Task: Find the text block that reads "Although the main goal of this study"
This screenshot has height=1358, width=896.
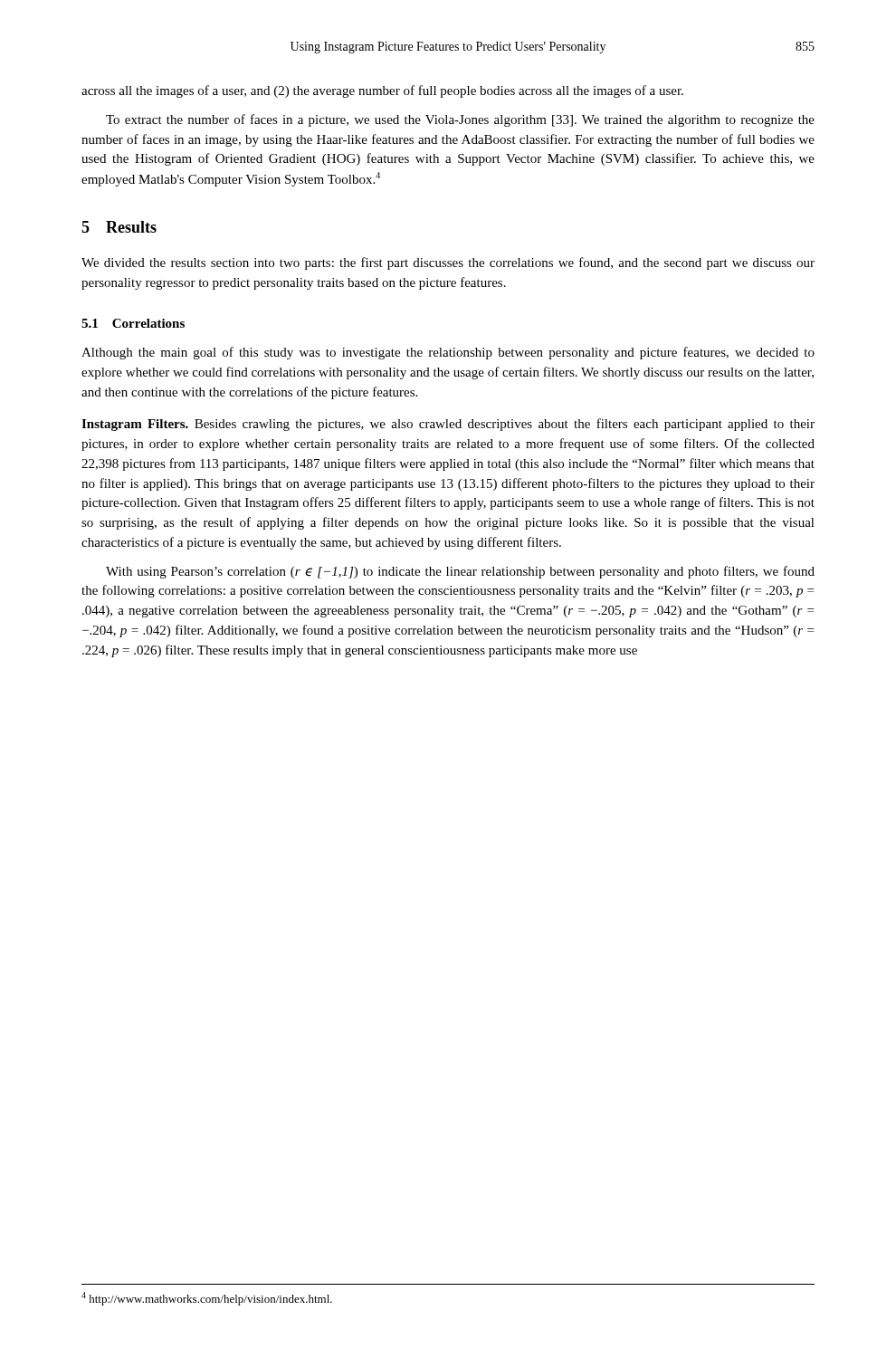Action: coord(448,373)
